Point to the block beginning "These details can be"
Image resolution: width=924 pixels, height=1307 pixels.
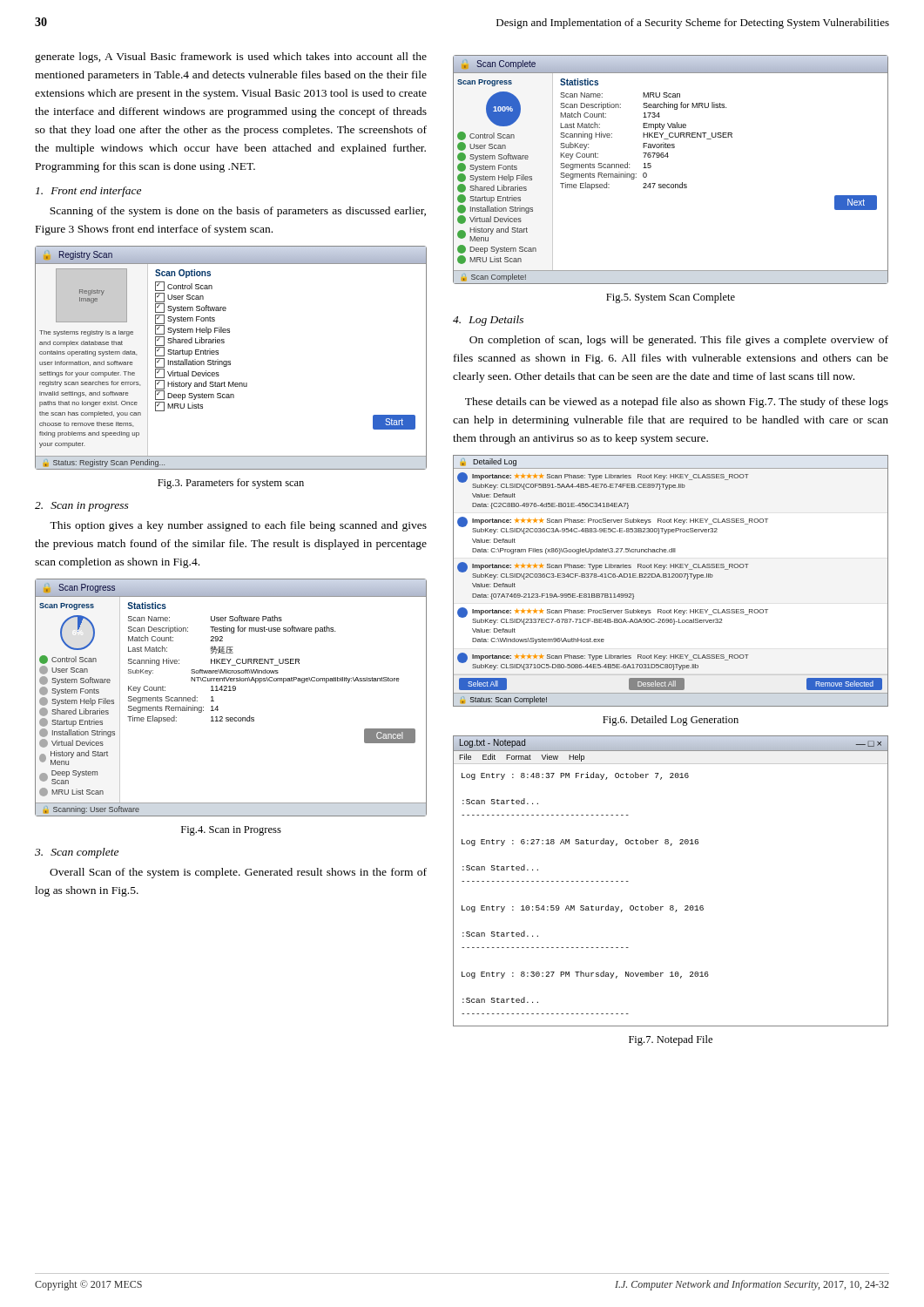tap(671, 419)
